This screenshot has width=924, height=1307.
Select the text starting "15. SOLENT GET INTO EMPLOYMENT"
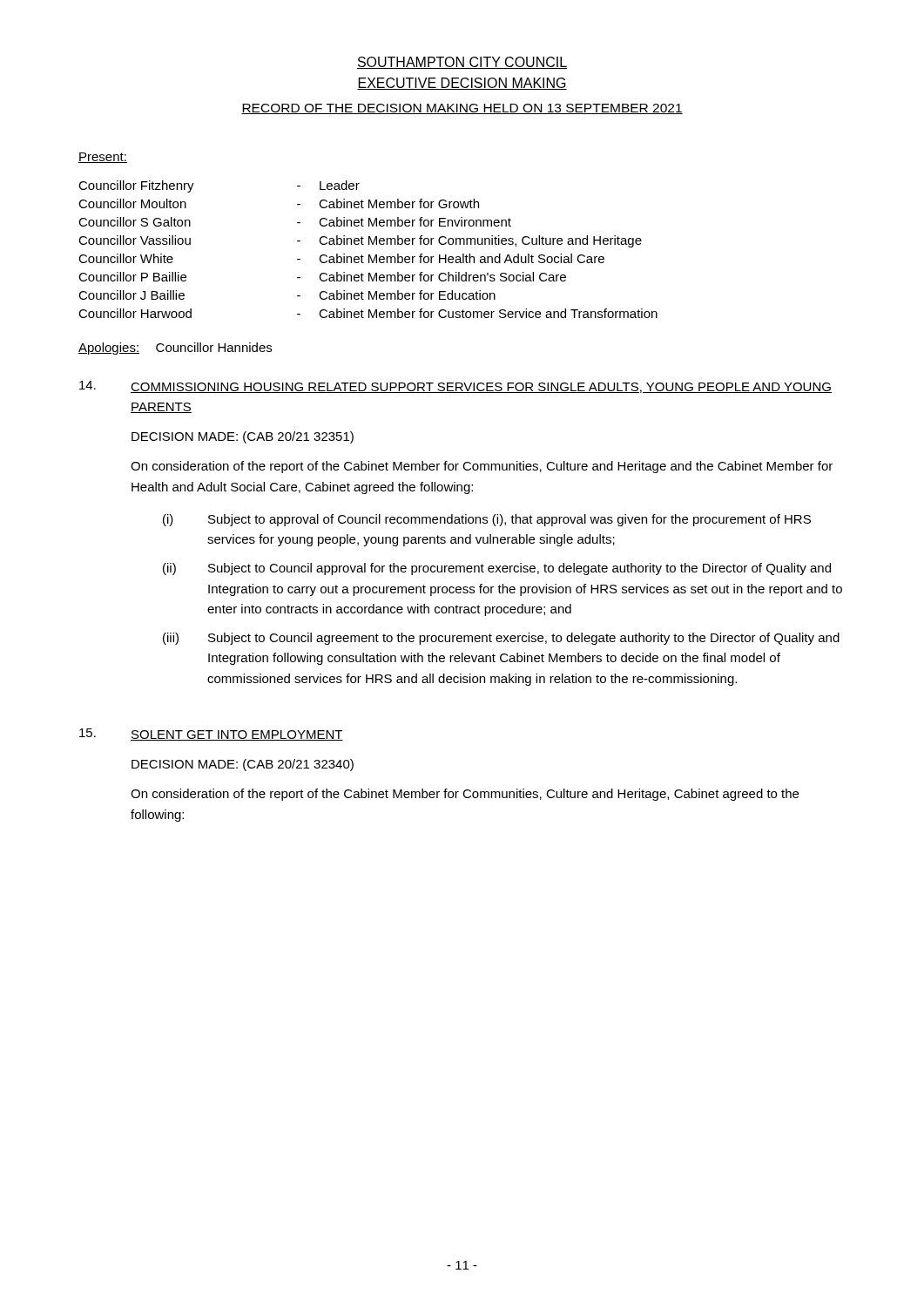click(x=211, y=735)
